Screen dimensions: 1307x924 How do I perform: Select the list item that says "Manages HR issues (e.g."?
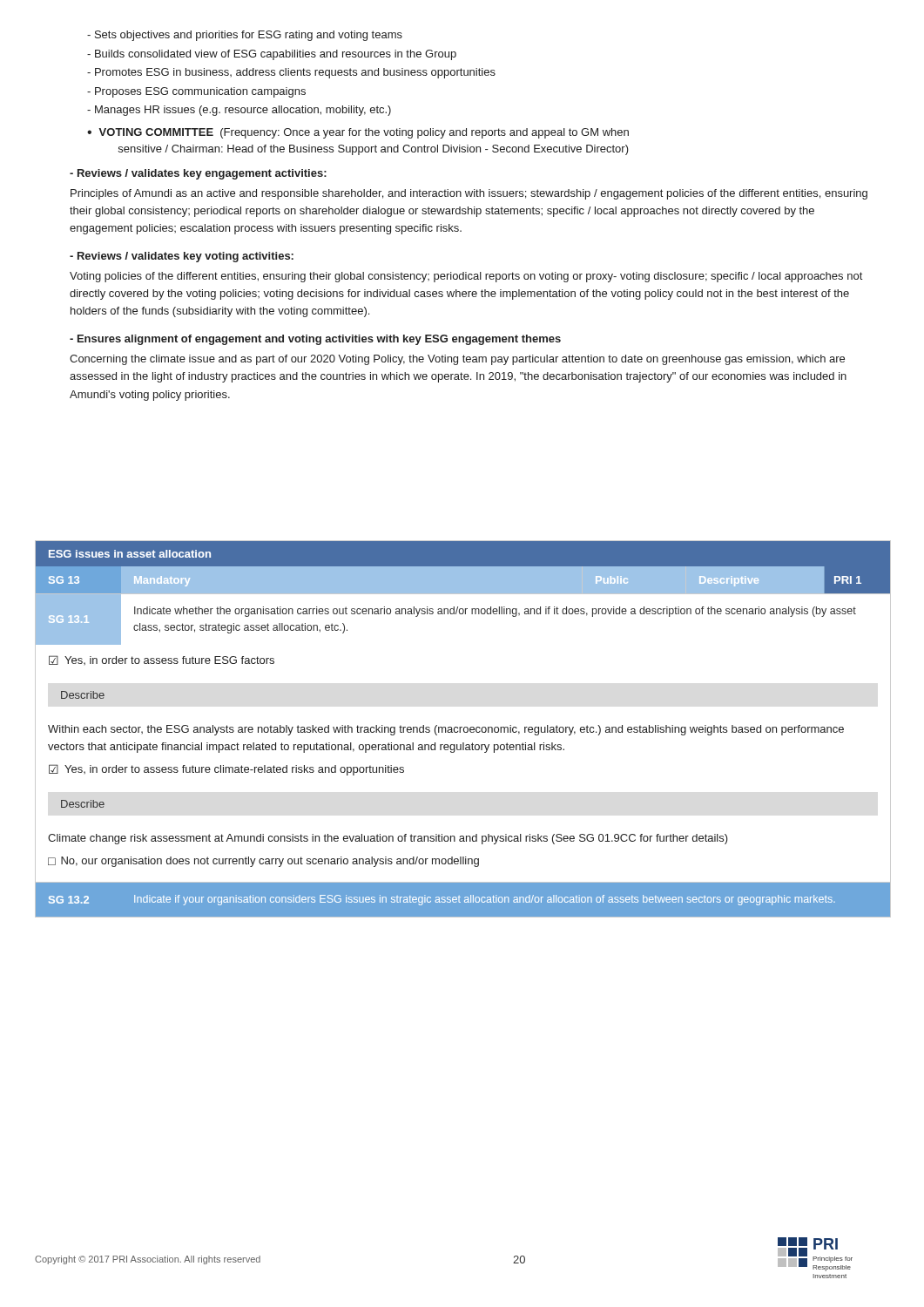[239, 109]
